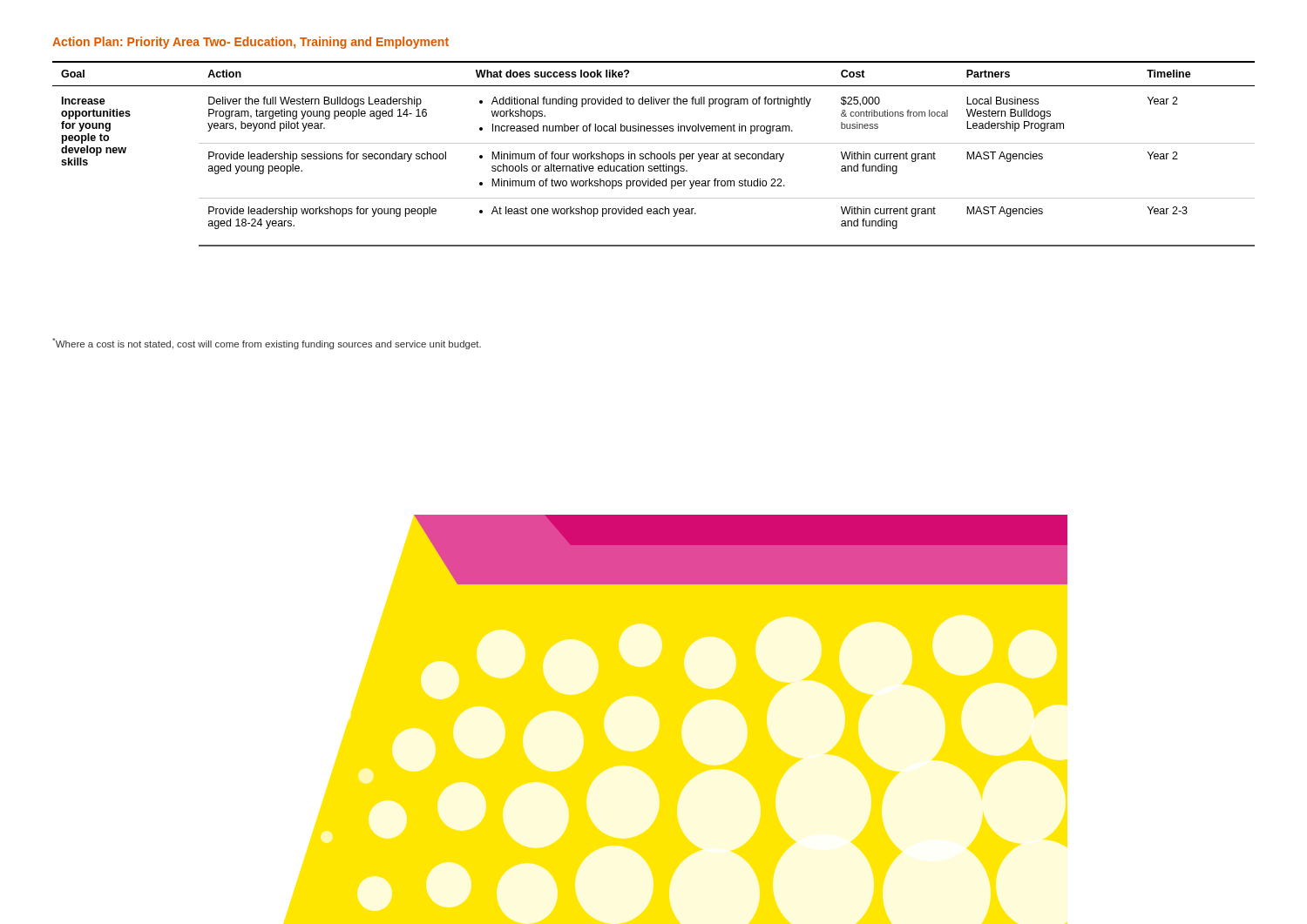Viewport: 1307px width, 924px height.
Task: Select the table that reads "Additional funding provided to deliver"
Action: (654, 154)
